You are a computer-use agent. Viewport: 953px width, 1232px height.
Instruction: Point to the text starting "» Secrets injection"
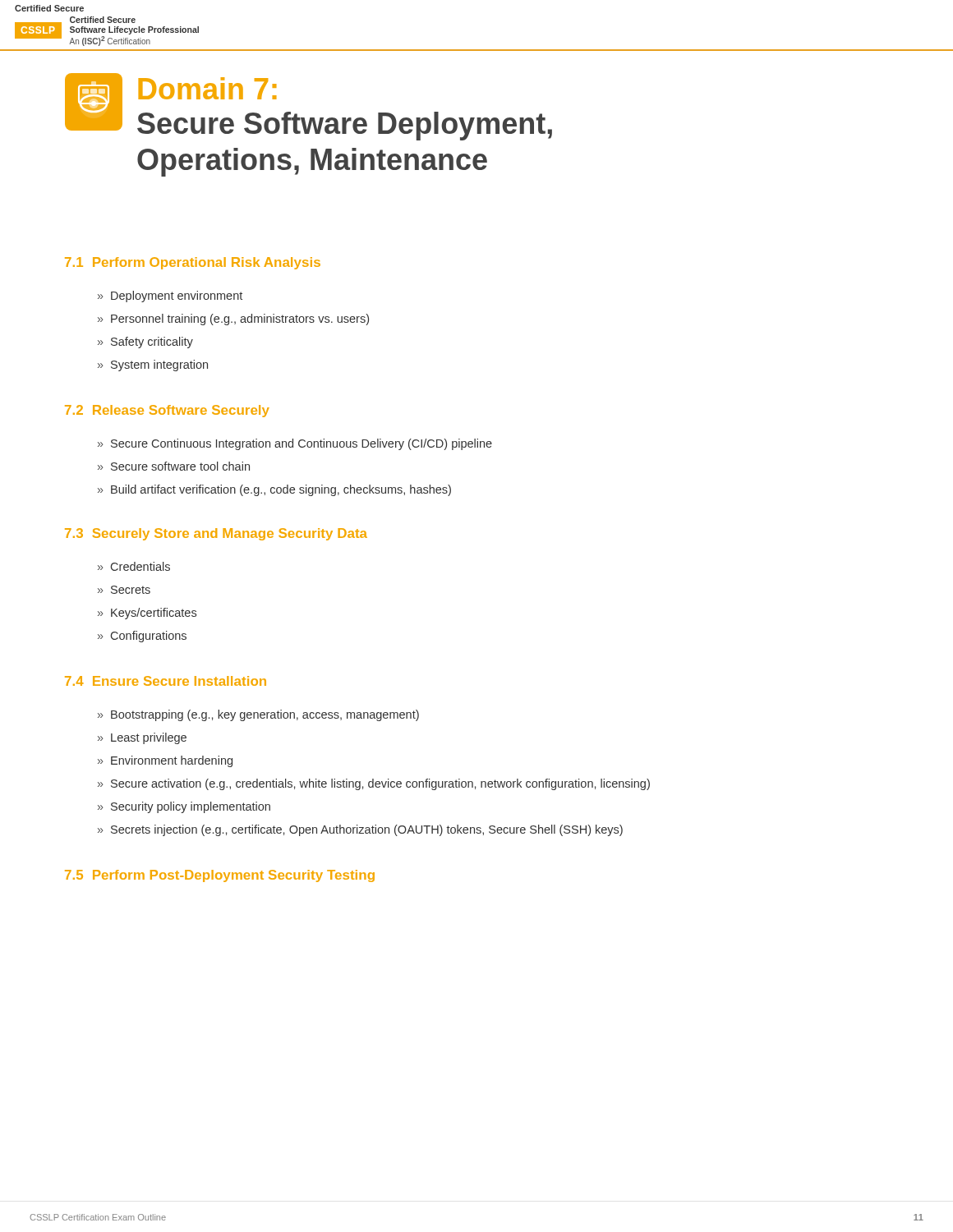point(360,830)
